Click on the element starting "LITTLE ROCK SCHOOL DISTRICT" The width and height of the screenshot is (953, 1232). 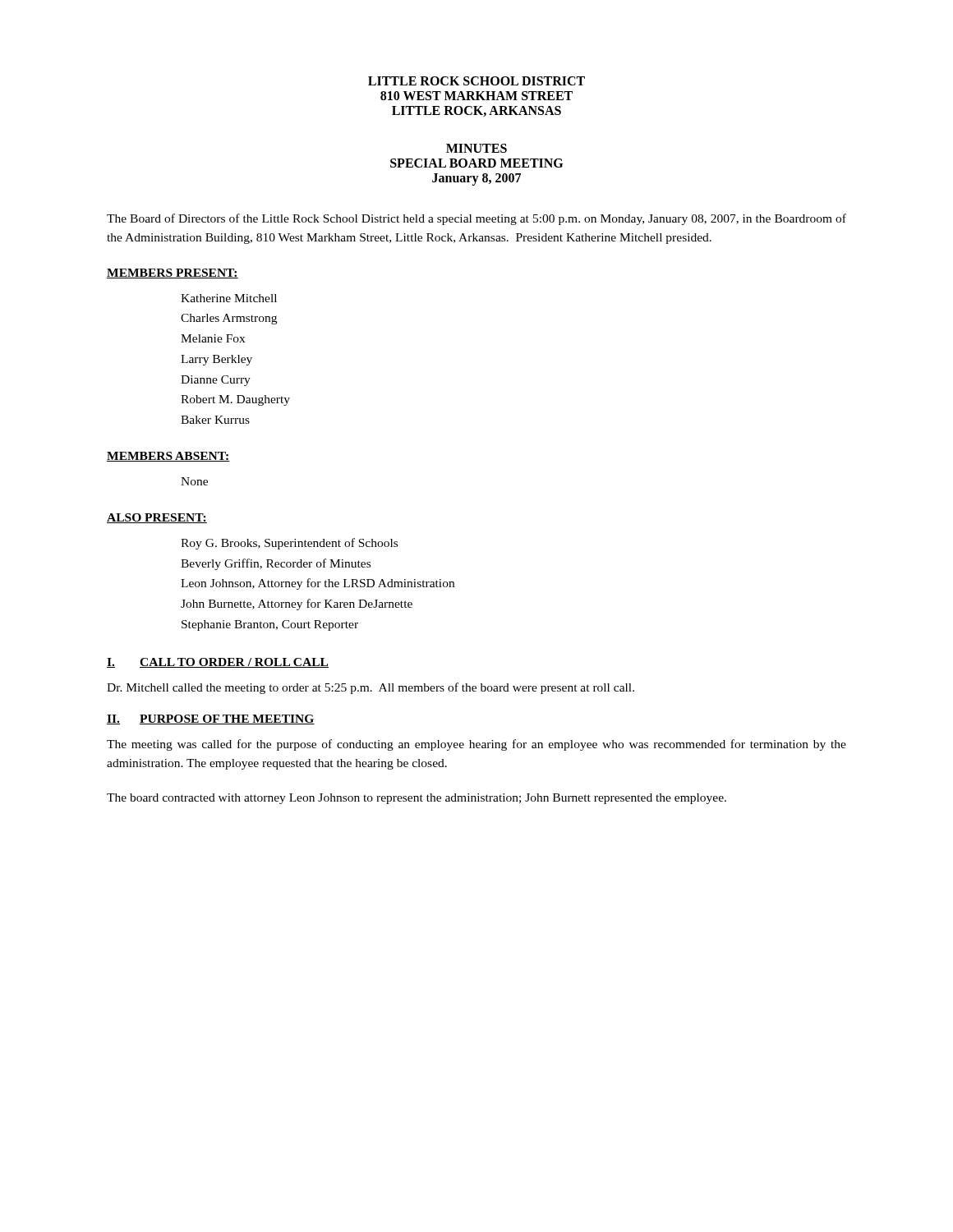476,96
